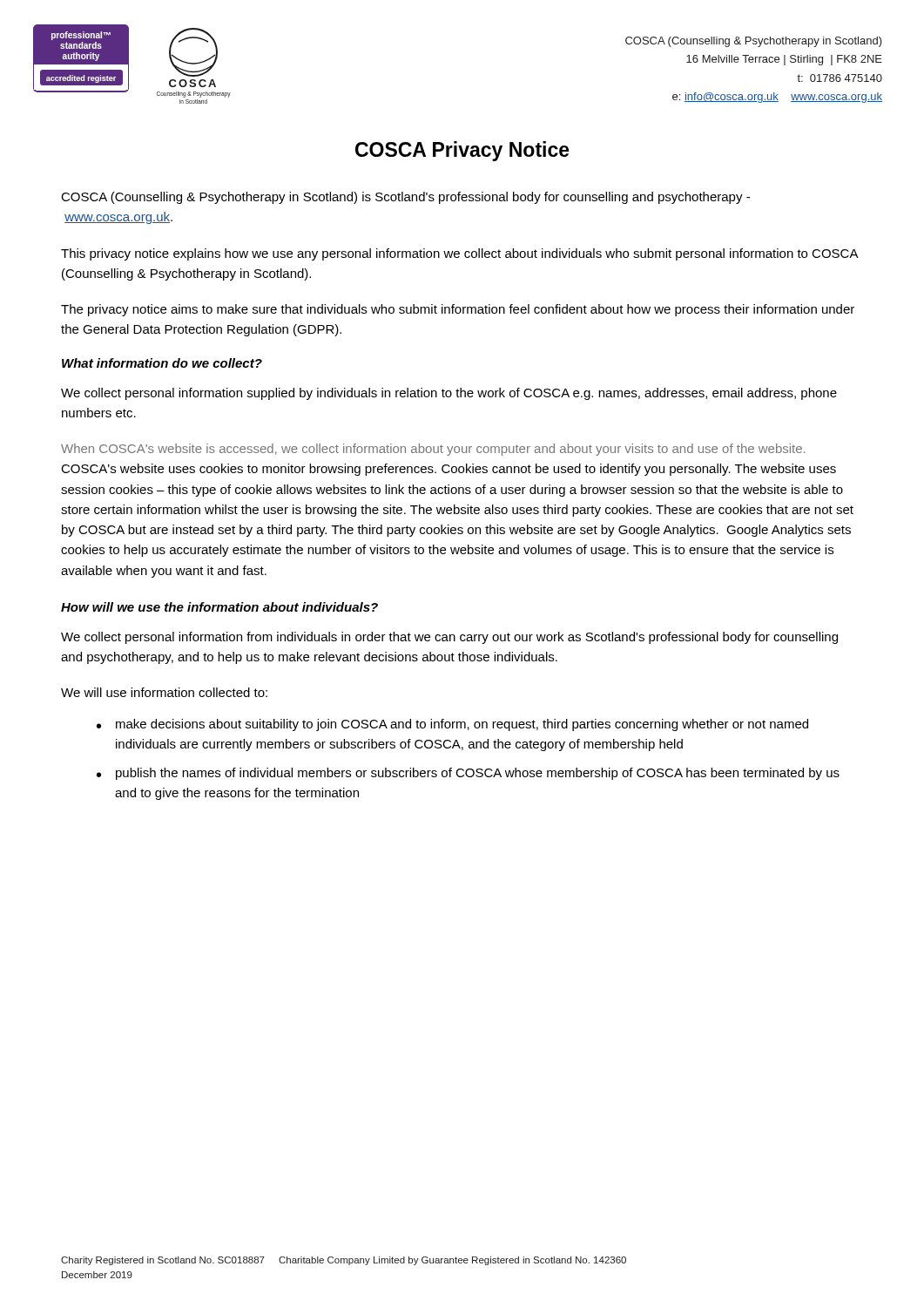This screenshot has height=1307, width=924.
Task: Locate the text starting "We will use information collected to:"
Action: (165, 693)
